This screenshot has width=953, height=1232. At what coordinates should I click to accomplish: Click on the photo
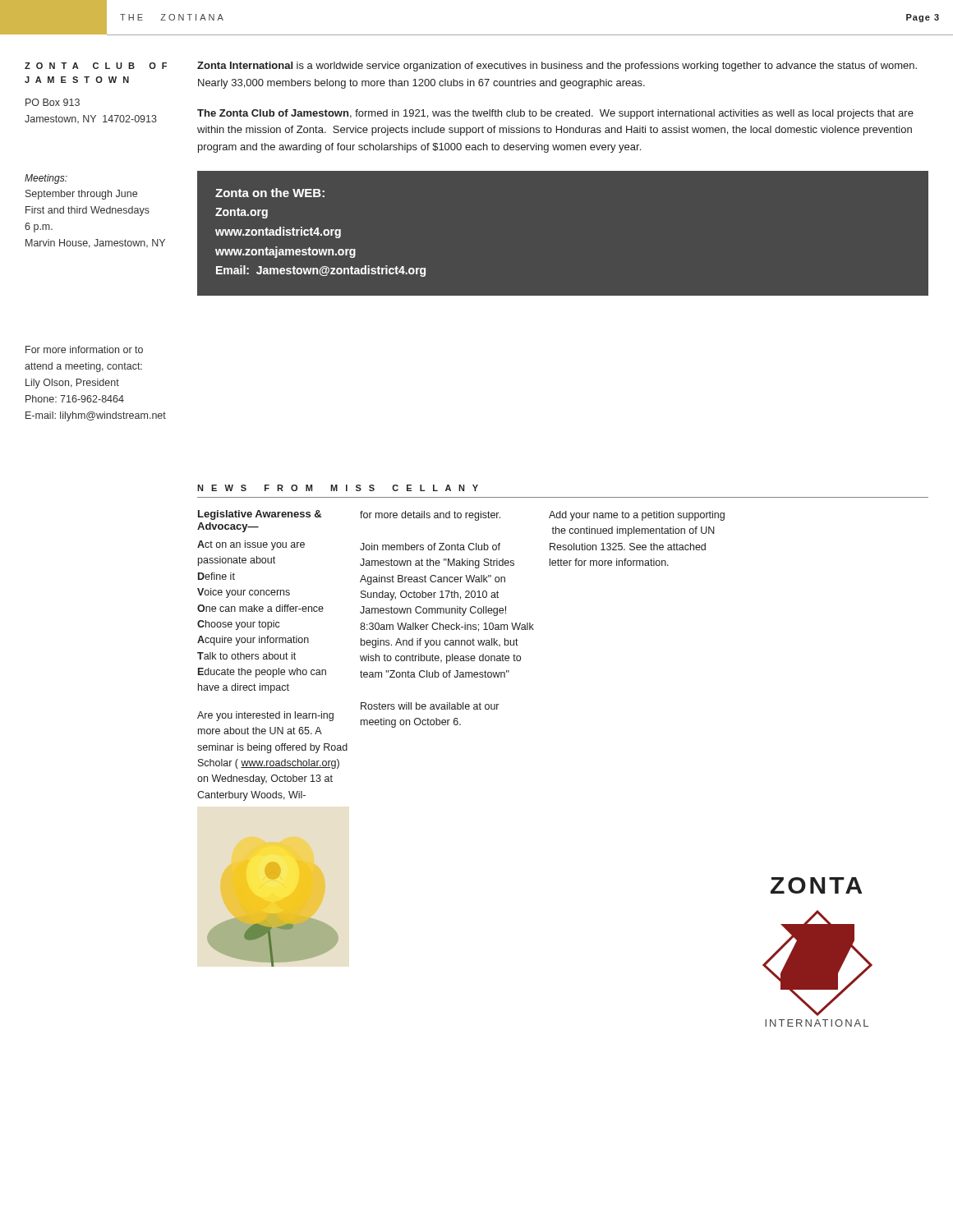273,887
